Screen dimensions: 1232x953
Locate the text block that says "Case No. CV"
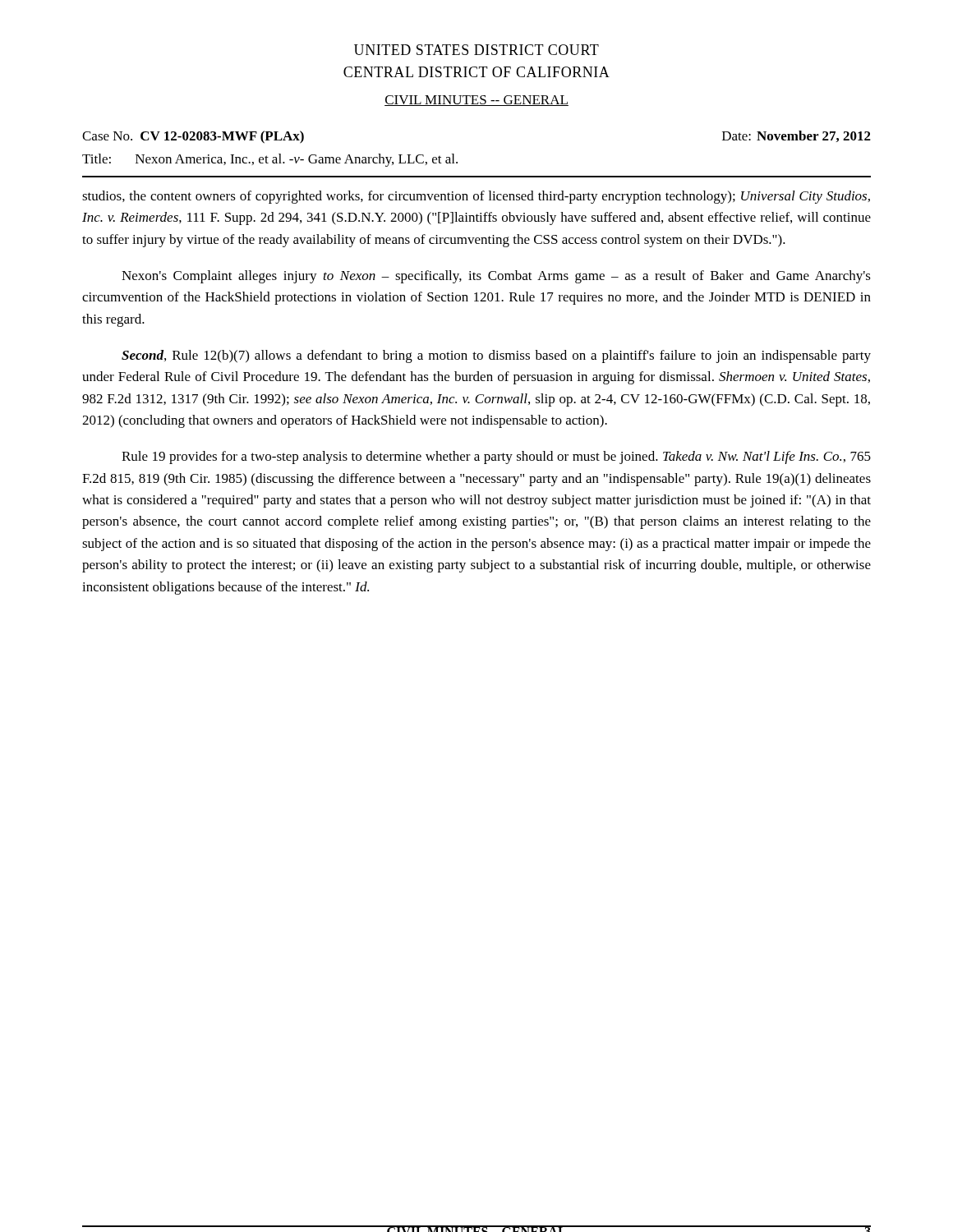189,137
